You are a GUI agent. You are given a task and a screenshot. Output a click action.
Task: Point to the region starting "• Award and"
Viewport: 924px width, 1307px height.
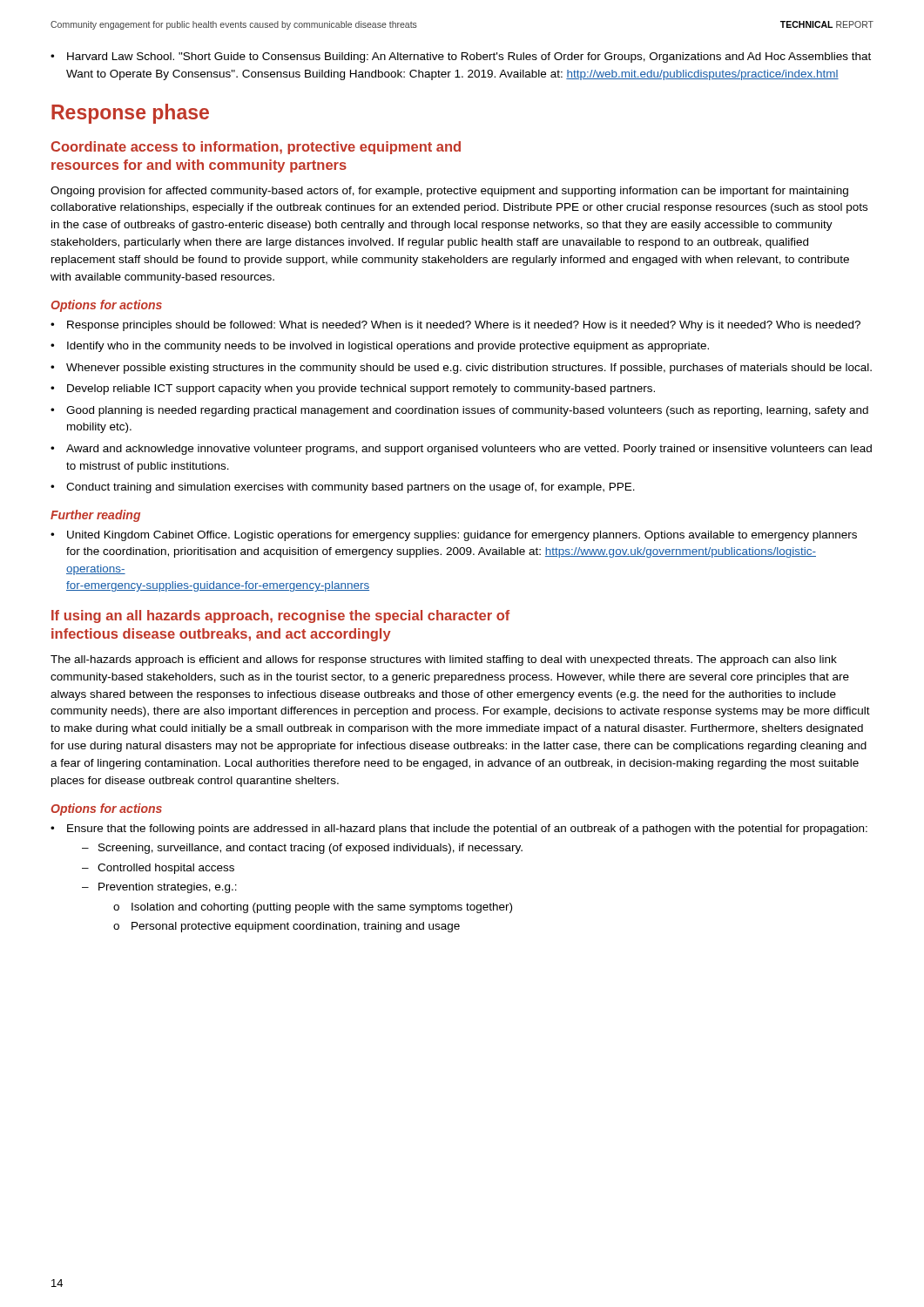pyautogui.click(x=462, y=457)
